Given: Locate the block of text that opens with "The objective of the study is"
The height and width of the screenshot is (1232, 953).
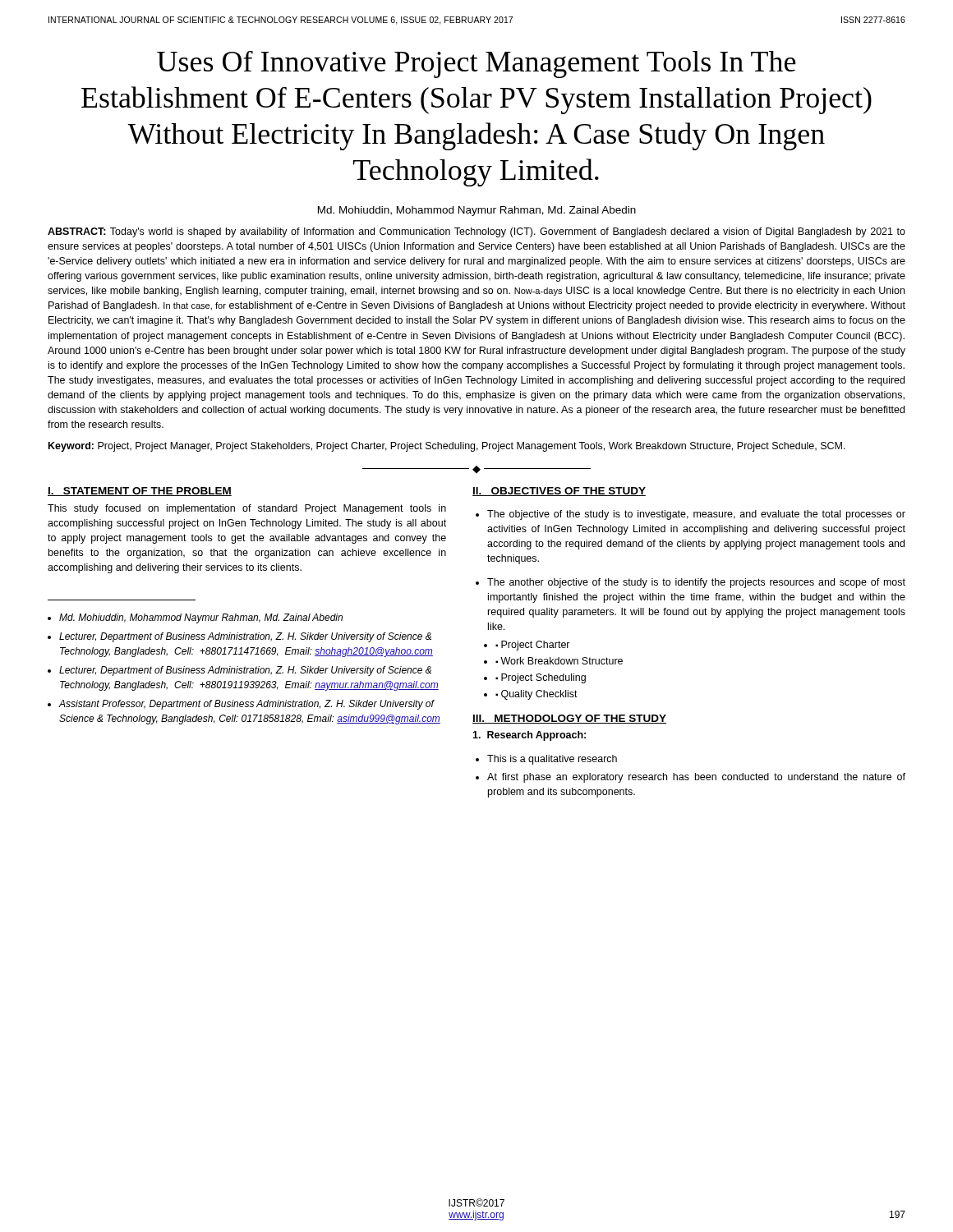Looking at the screenshot, I should [696, 536].
